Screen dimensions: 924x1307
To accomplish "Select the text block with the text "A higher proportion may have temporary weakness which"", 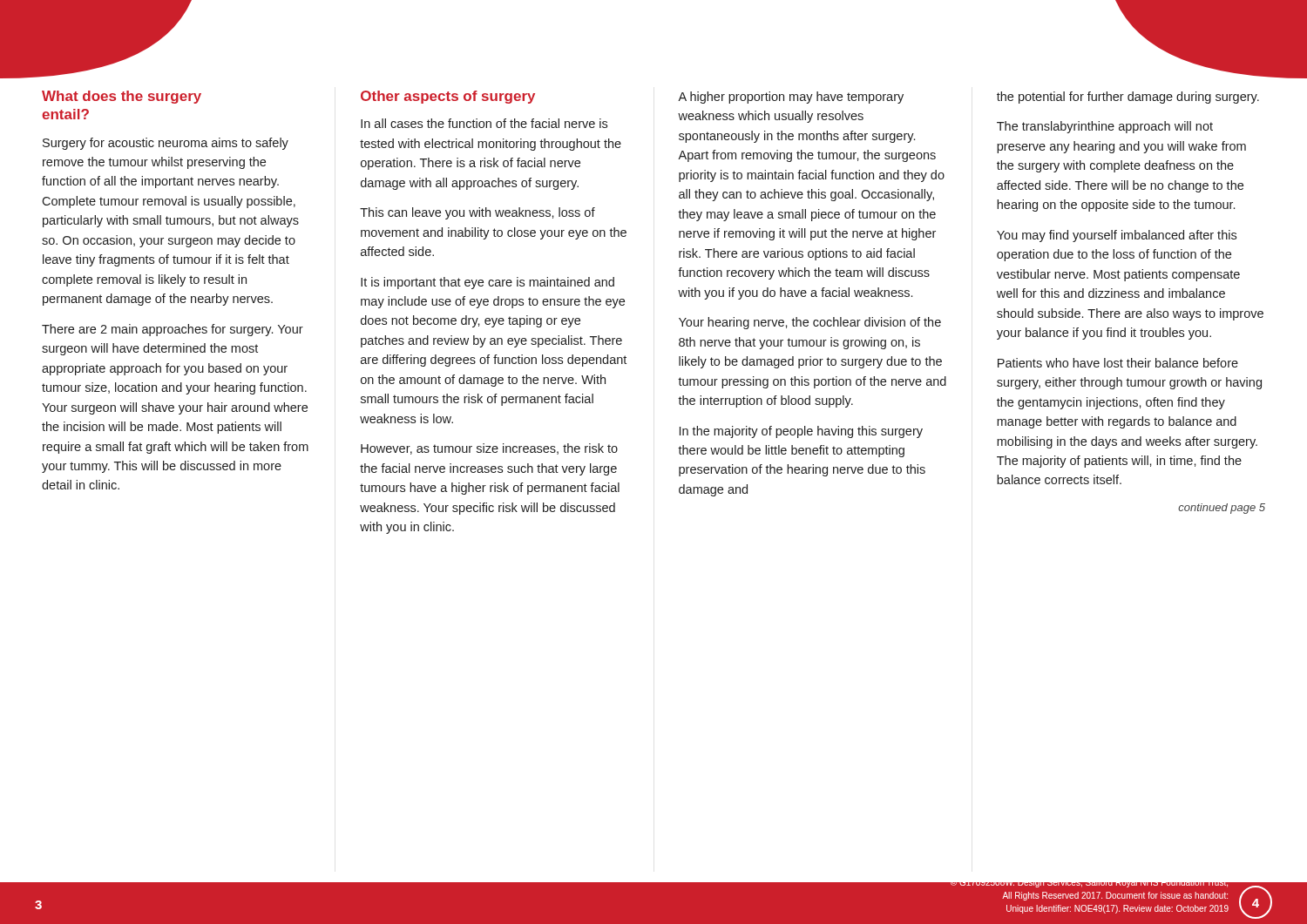I will (811, 195).
